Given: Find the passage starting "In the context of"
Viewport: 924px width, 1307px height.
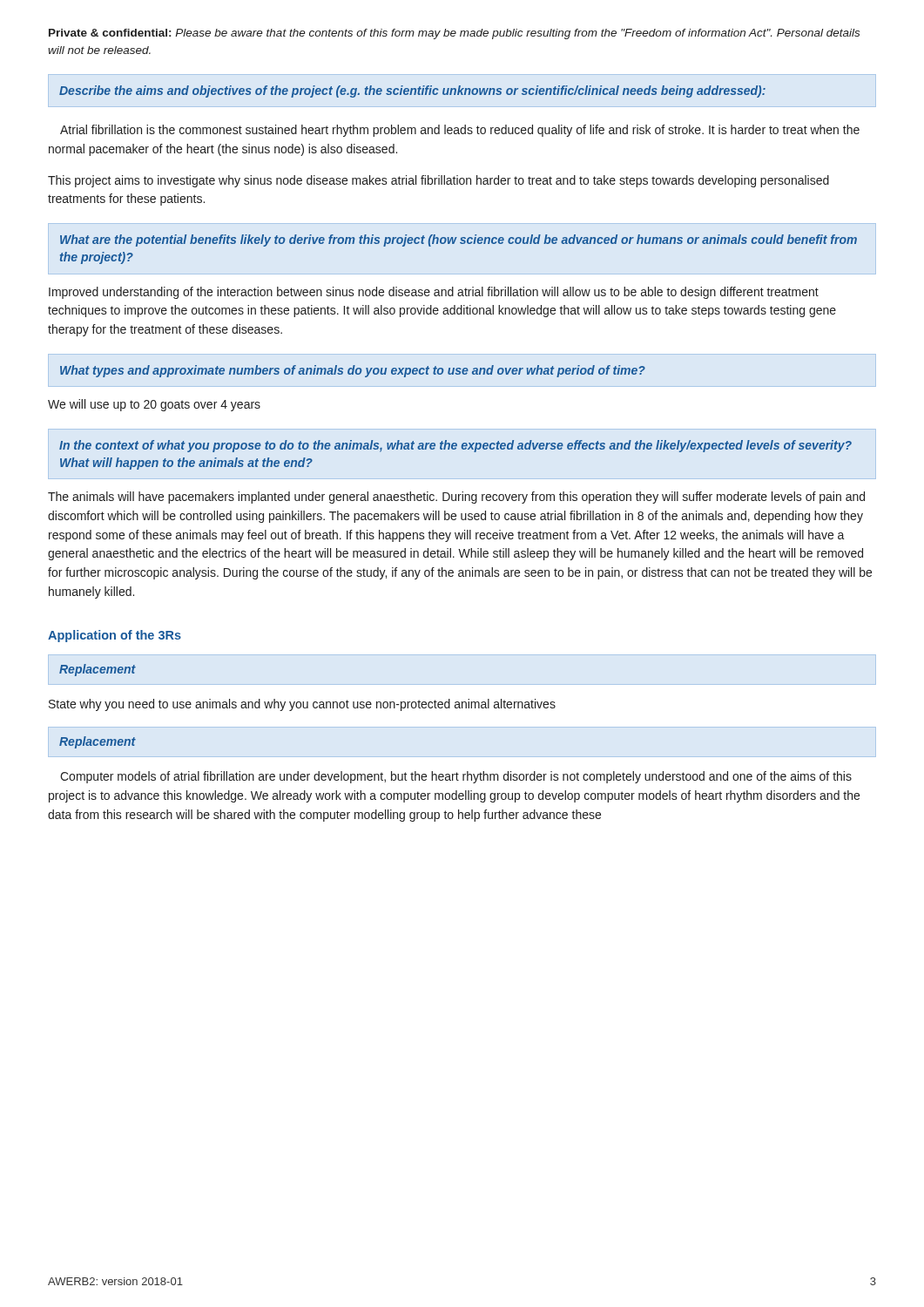Looking at the screenshot, I should (462, 454).
